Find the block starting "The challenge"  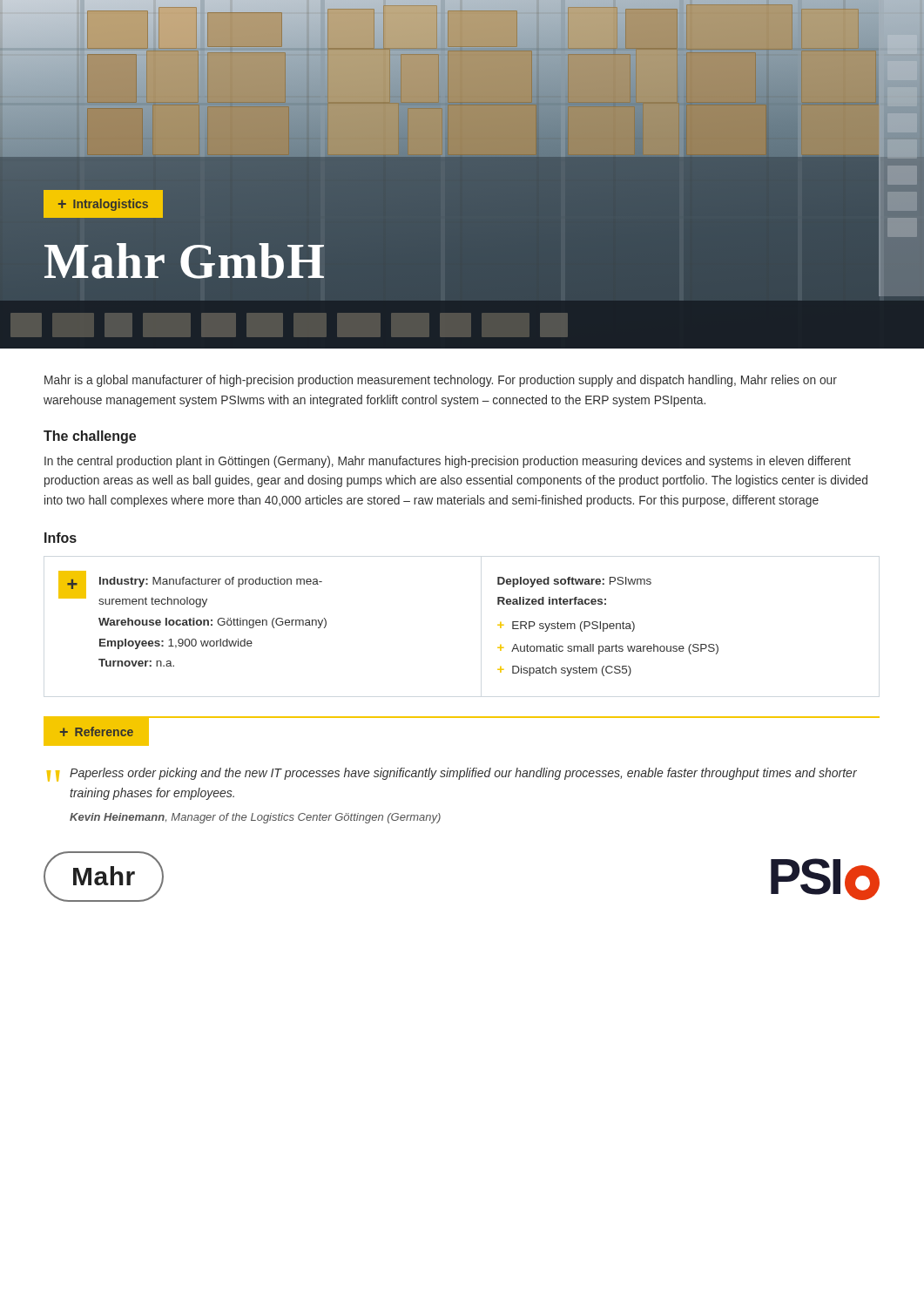tap(90, 436)
